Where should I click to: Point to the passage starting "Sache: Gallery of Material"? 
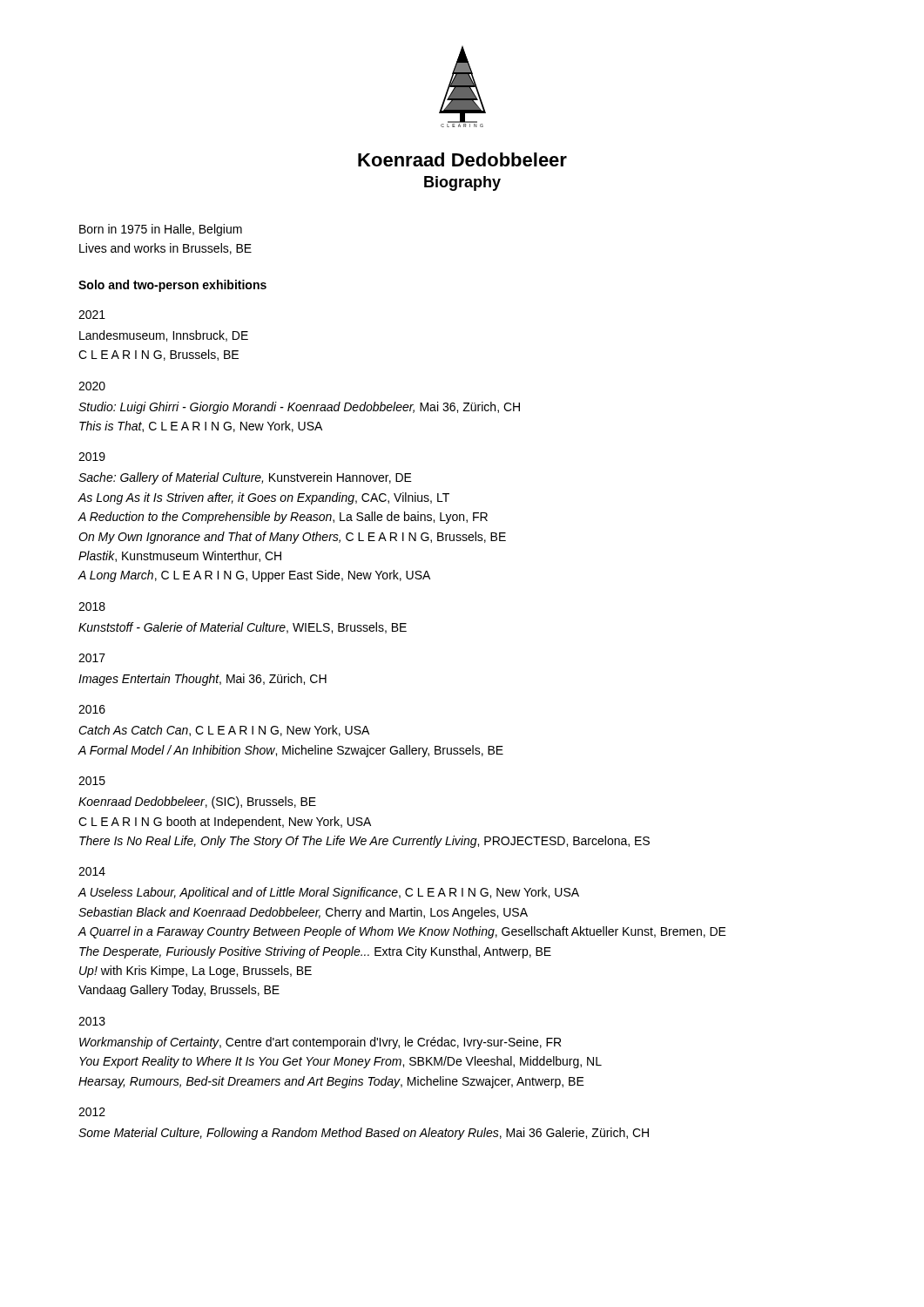[x=245, y=478]
